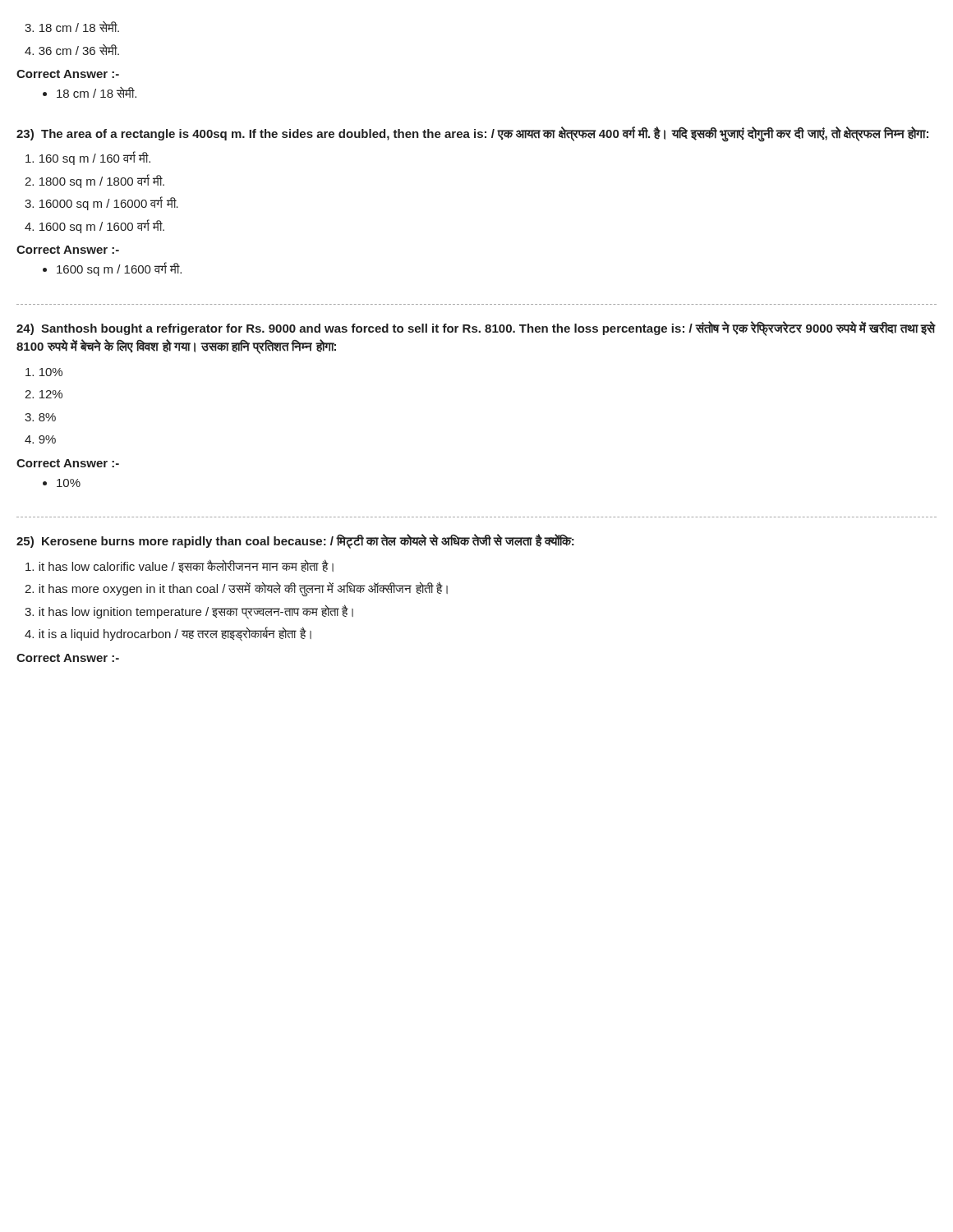This screenshot has height=1232, width=953.
Task: Point to the passage starting "25) Kerosene burns more"
Action: point(296,541)
